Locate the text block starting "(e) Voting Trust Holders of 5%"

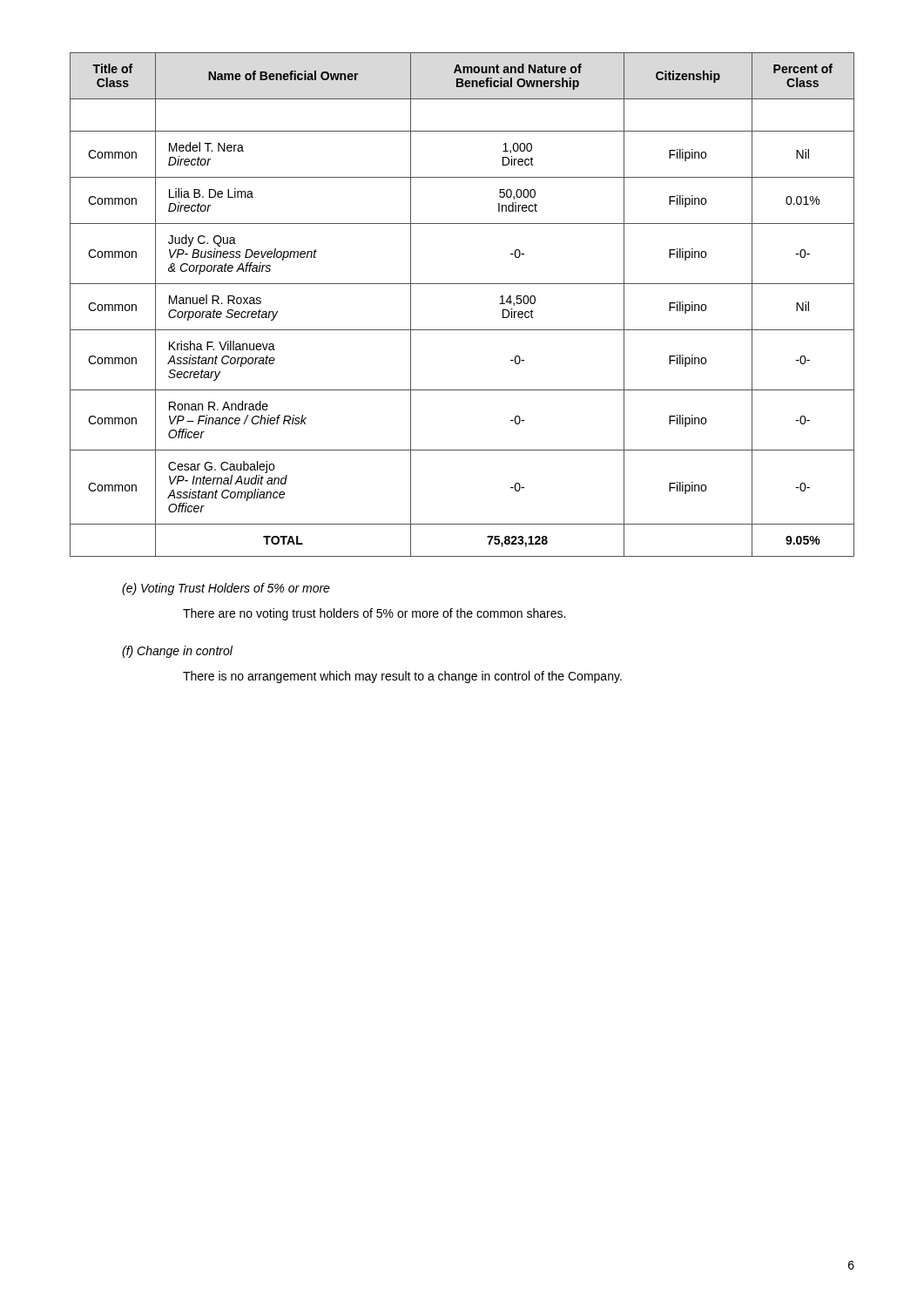[x=226, y=589]
